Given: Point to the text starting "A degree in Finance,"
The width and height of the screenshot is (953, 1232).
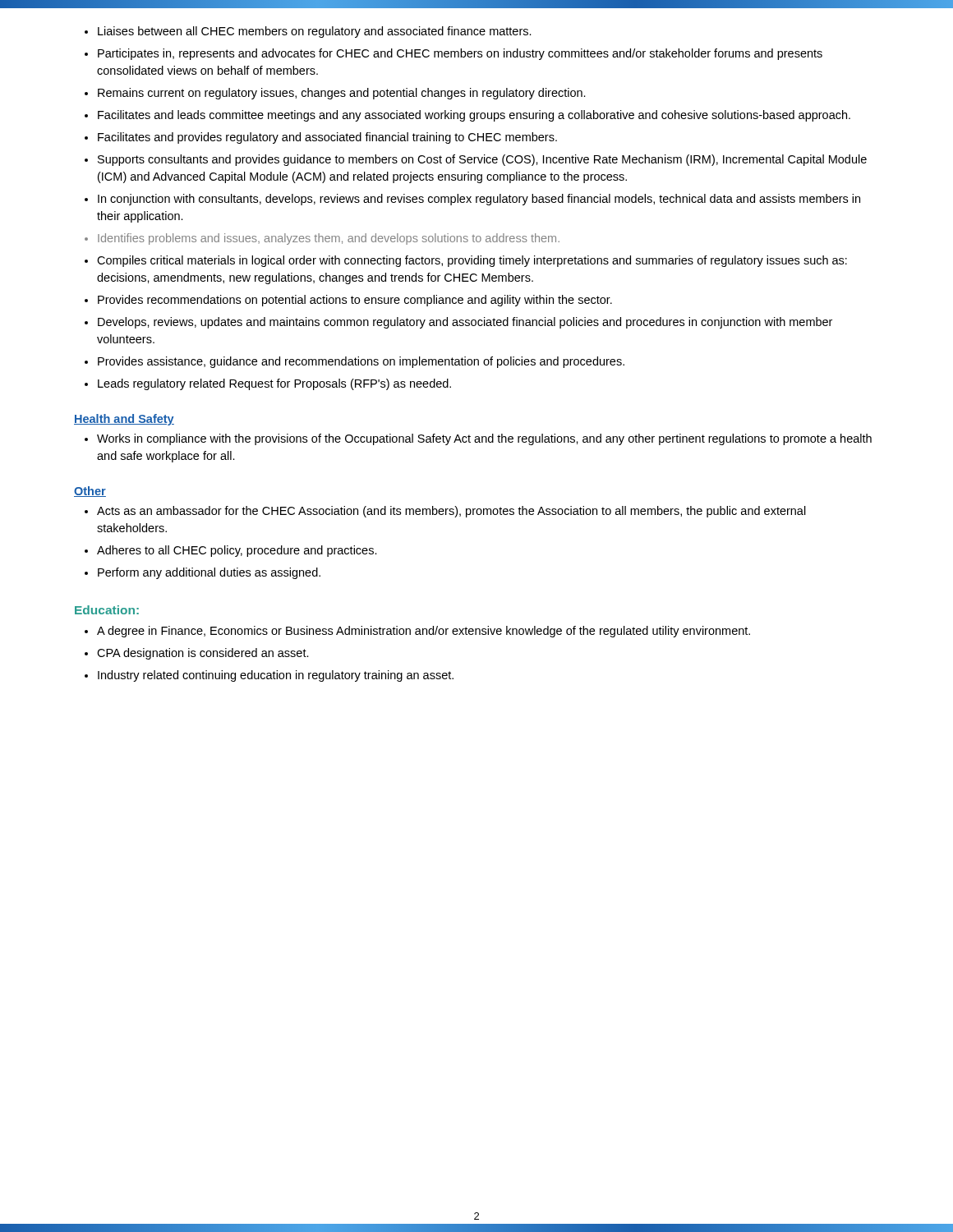Looking at the screenshot, I should [488, 632].
